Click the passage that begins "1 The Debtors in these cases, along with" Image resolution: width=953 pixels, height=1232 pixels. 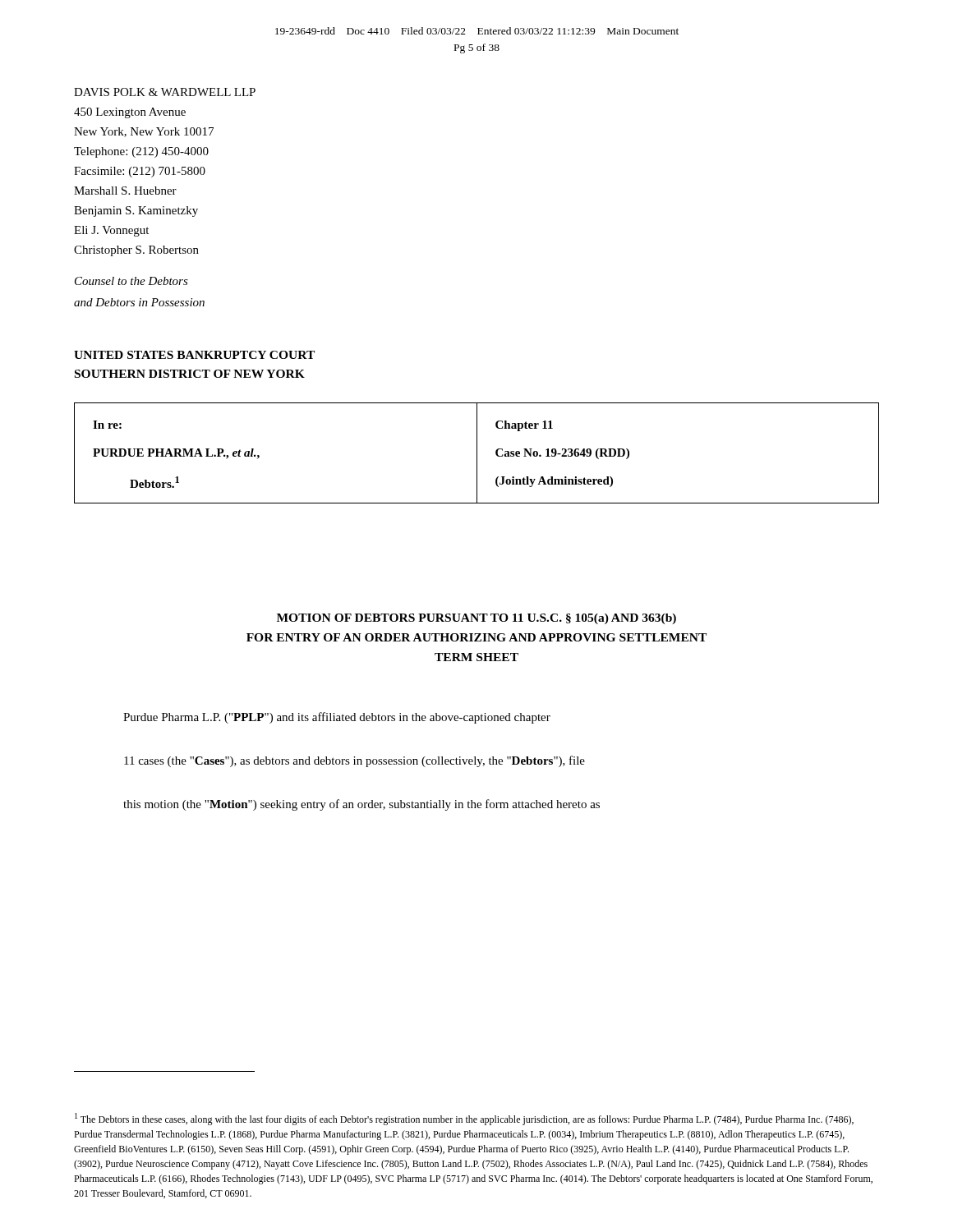pyautogui.click(x=474, y=1155)
